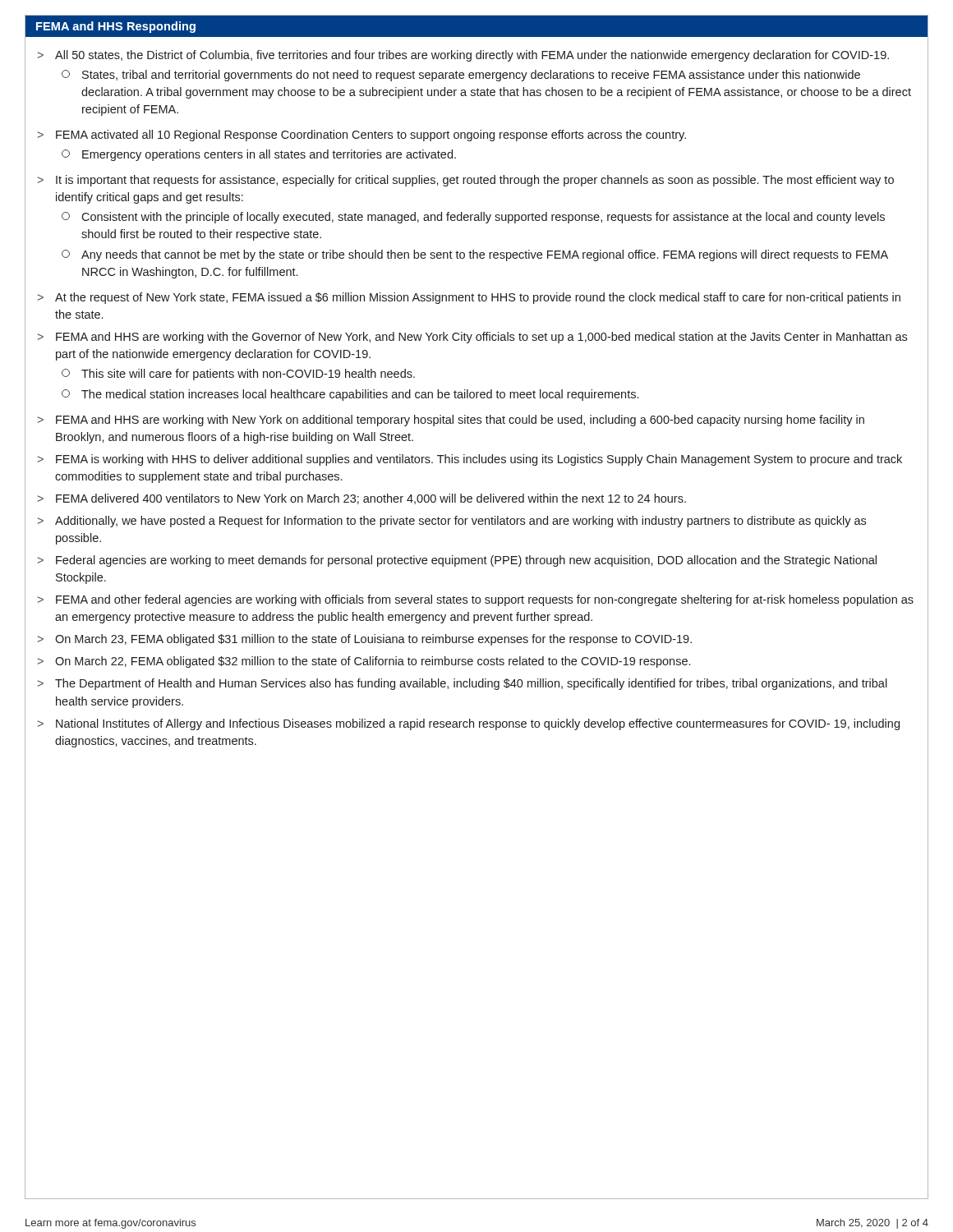The height and width of the screenshot is (1232, 953).
Task: Locate the block of text that opens with "> FEMA is working with HHS to"
Action: point(476,468)
